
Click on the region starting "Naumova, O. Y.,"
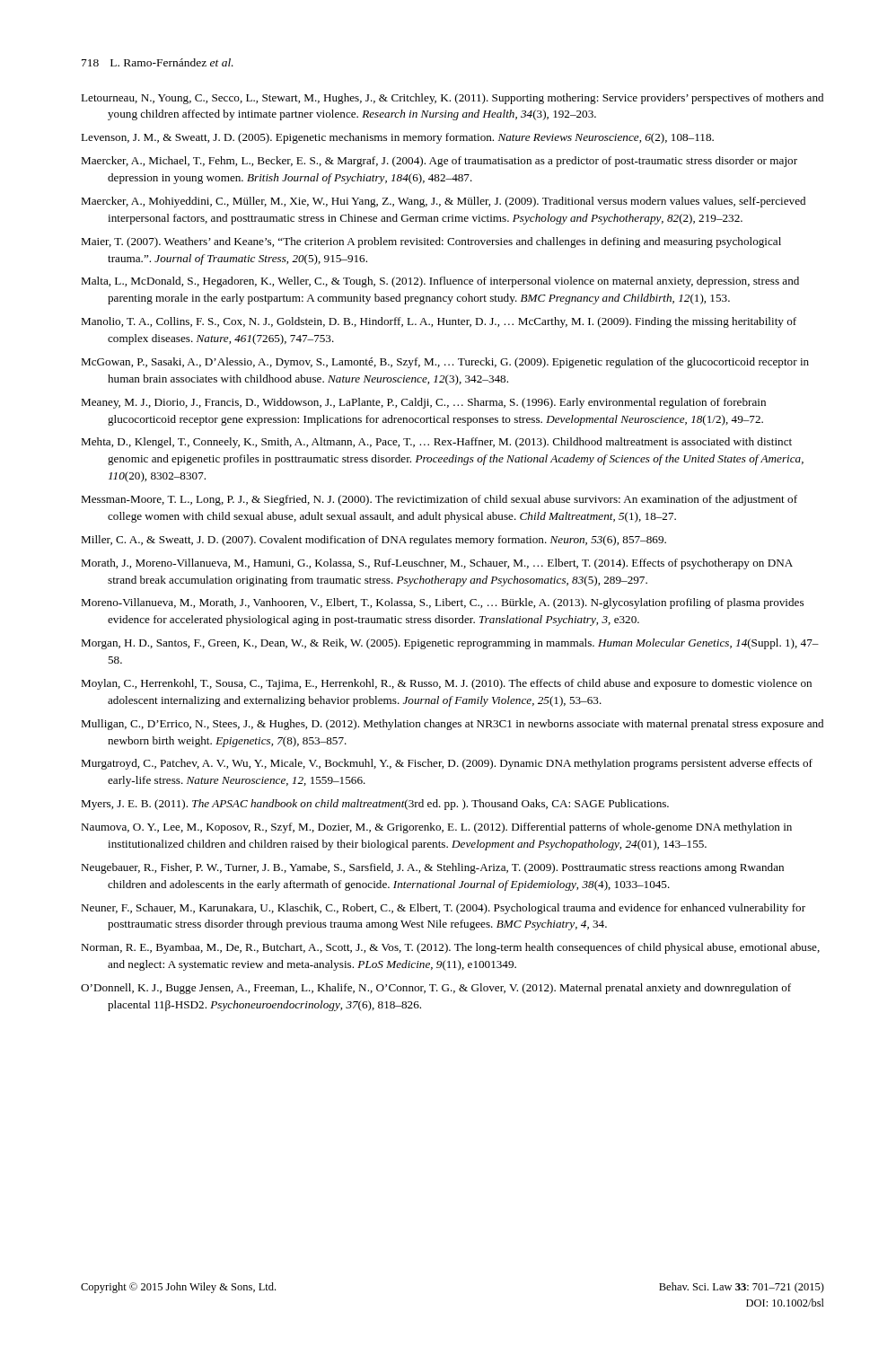437,835
